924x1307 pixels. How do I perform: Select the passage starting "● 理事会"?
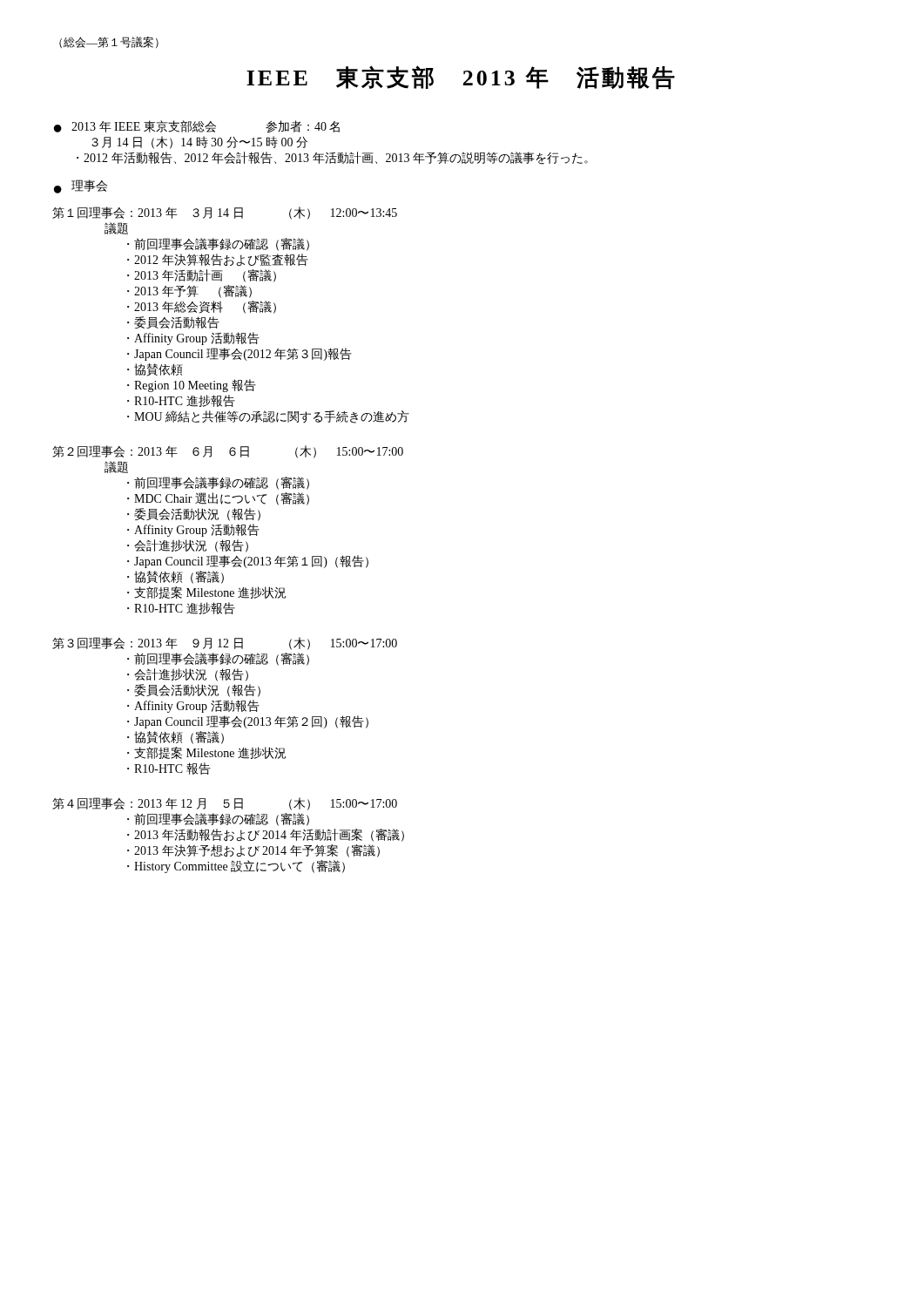[x=80, y=189]
